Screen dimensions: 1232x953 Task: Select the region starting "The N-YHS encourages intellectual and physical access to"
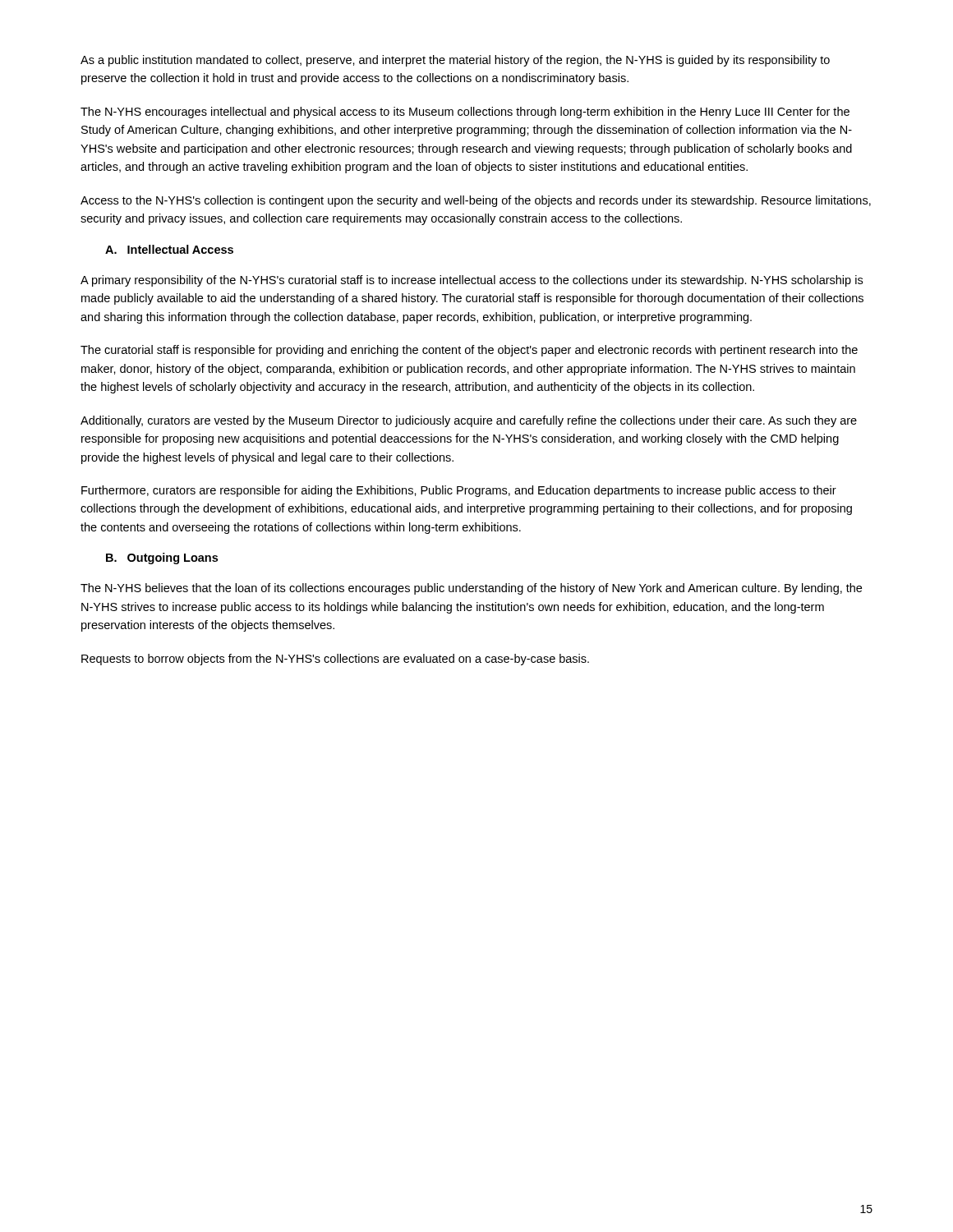pos(466,139)
